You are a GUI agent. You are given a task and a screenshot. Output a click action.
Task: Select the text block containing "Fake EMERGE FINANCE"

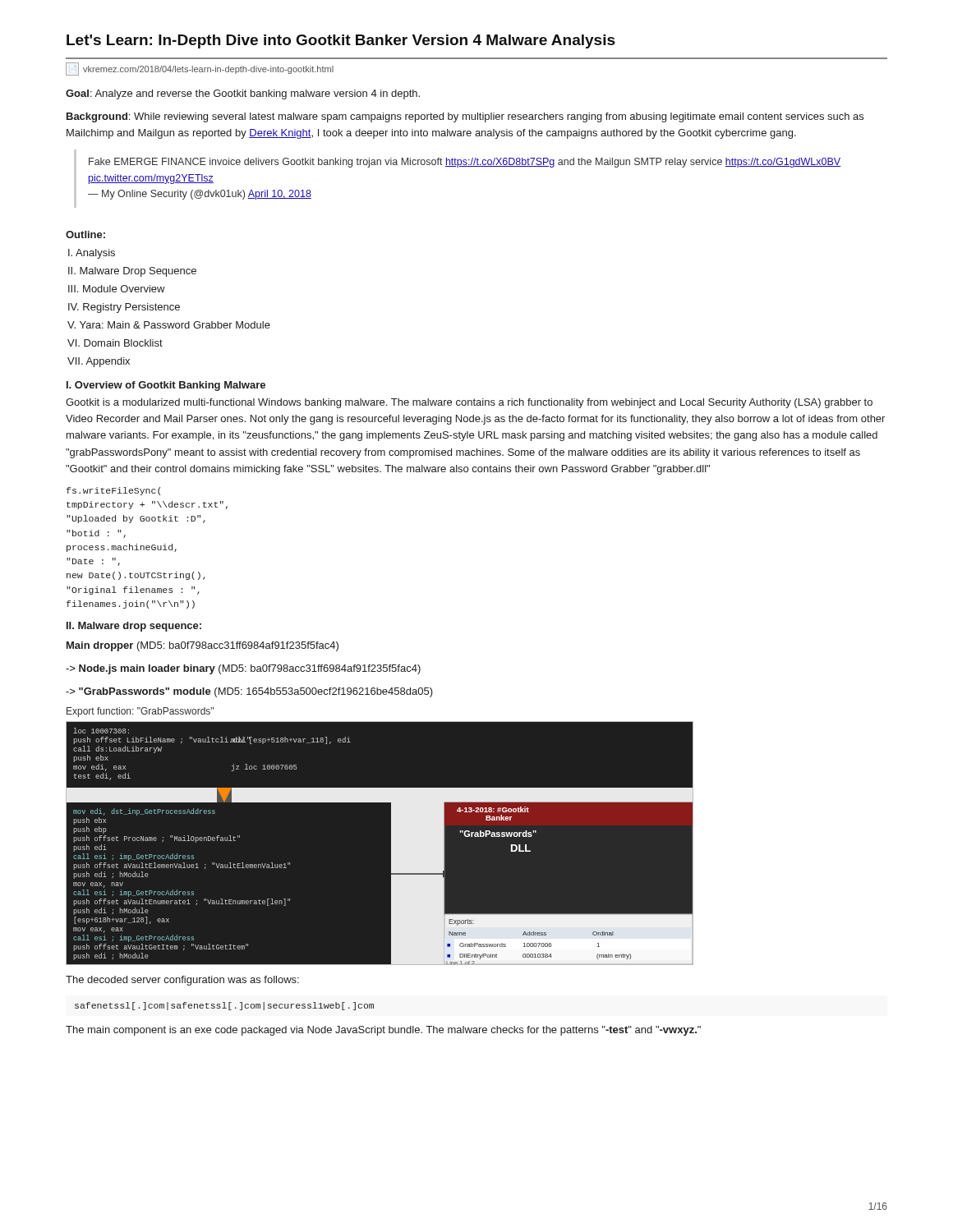(465, 163)
